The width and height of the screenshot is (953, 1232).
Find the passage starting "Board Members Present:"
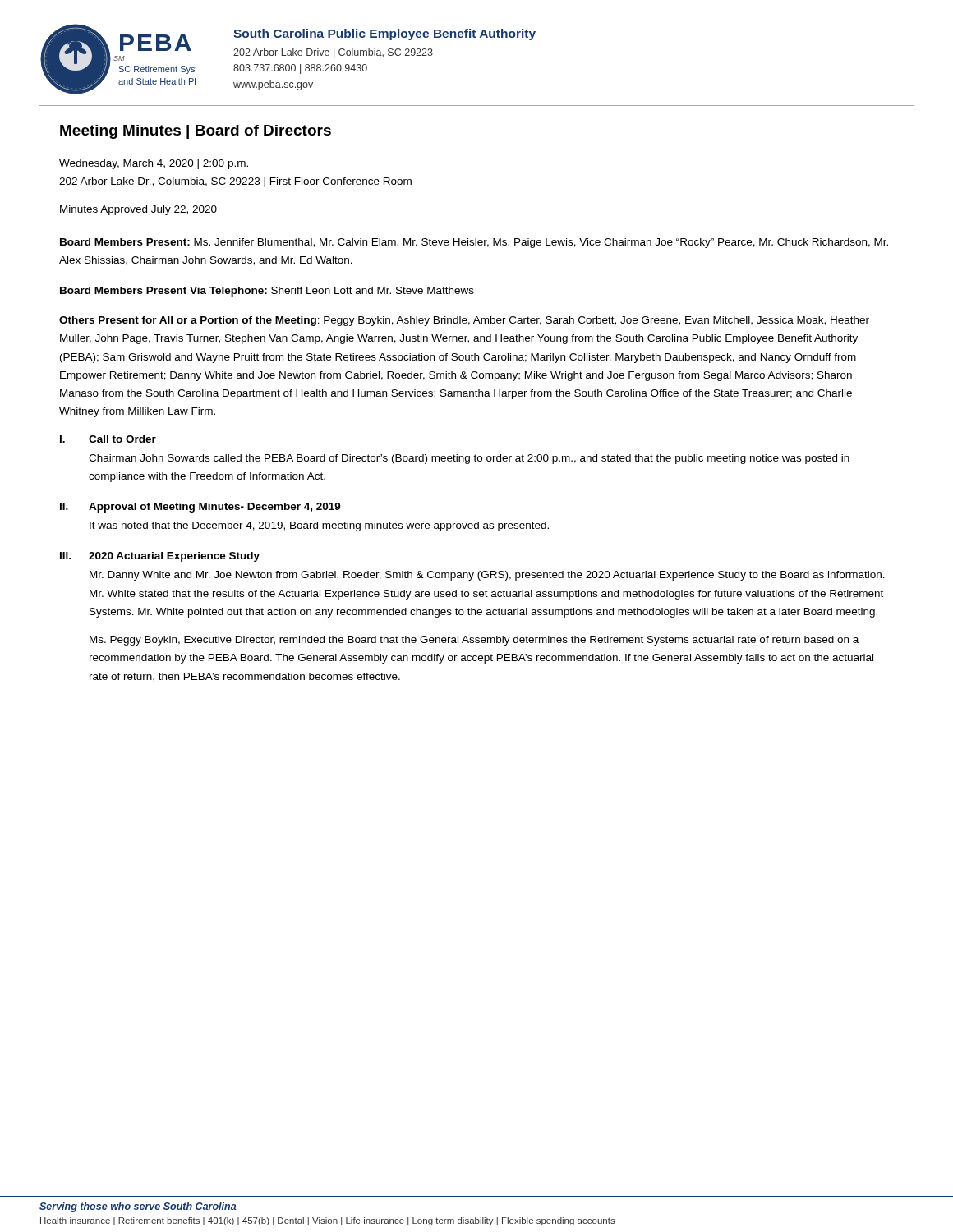pyautogui.click(x=474, y=251)
